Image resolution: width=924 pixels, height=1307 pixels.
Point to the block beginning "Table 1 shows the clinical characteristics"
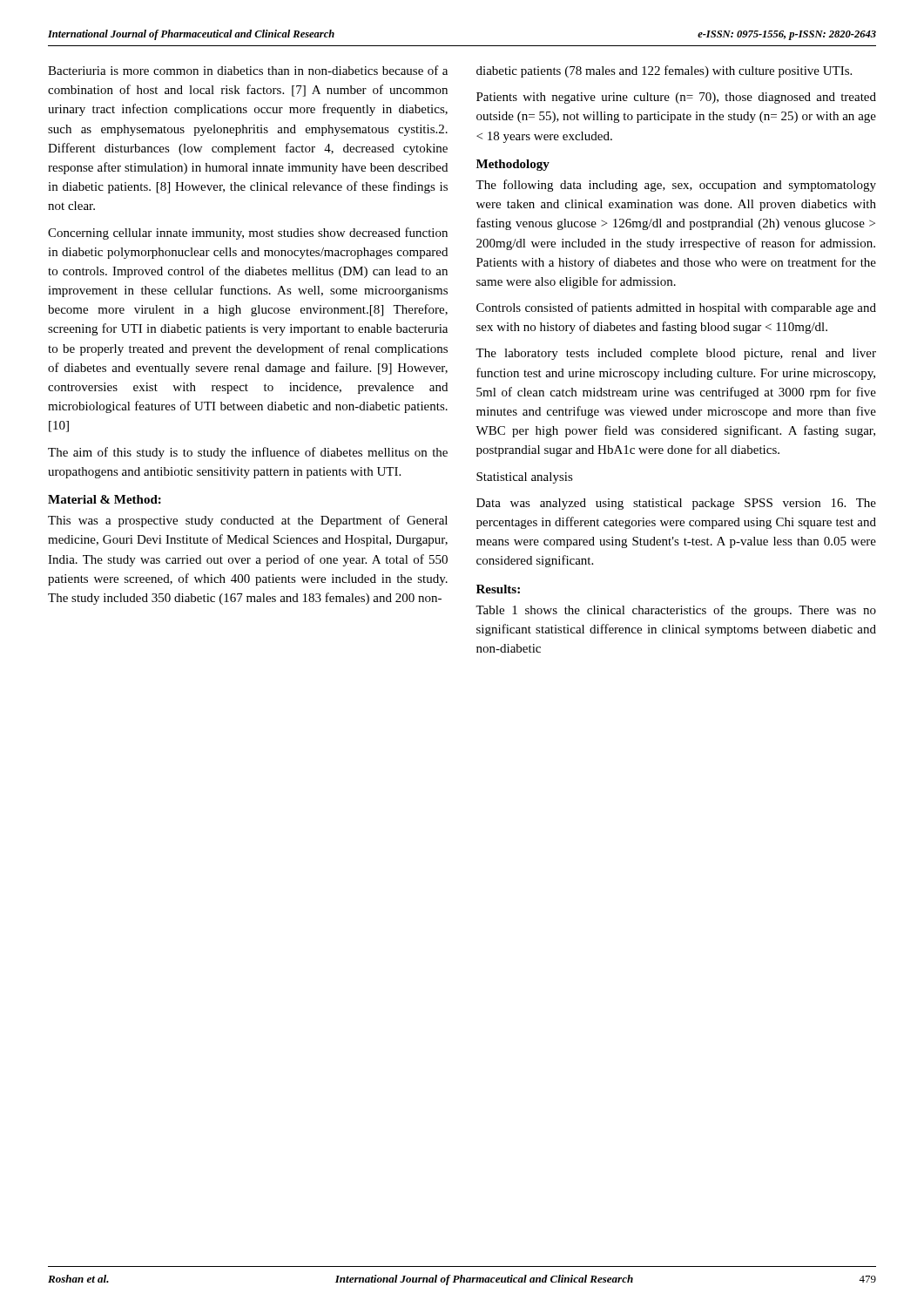pyautogui.click(x=676, y=629)
